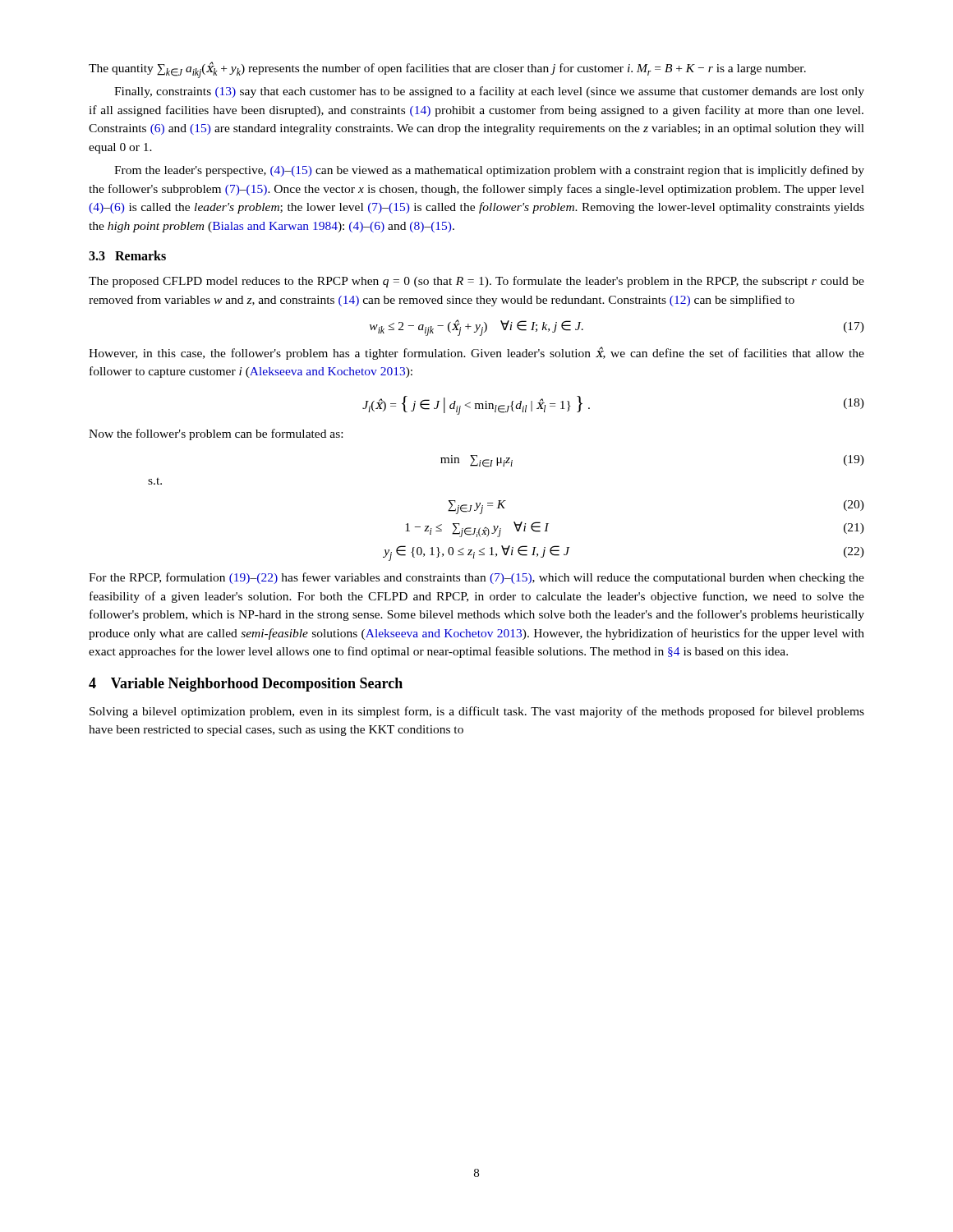Select the formula with the text "1 − zi ≤ ∑j∈Ji(x̂) yj ∀i ∈"
The image size is (953, 1232).
(476, 528)
